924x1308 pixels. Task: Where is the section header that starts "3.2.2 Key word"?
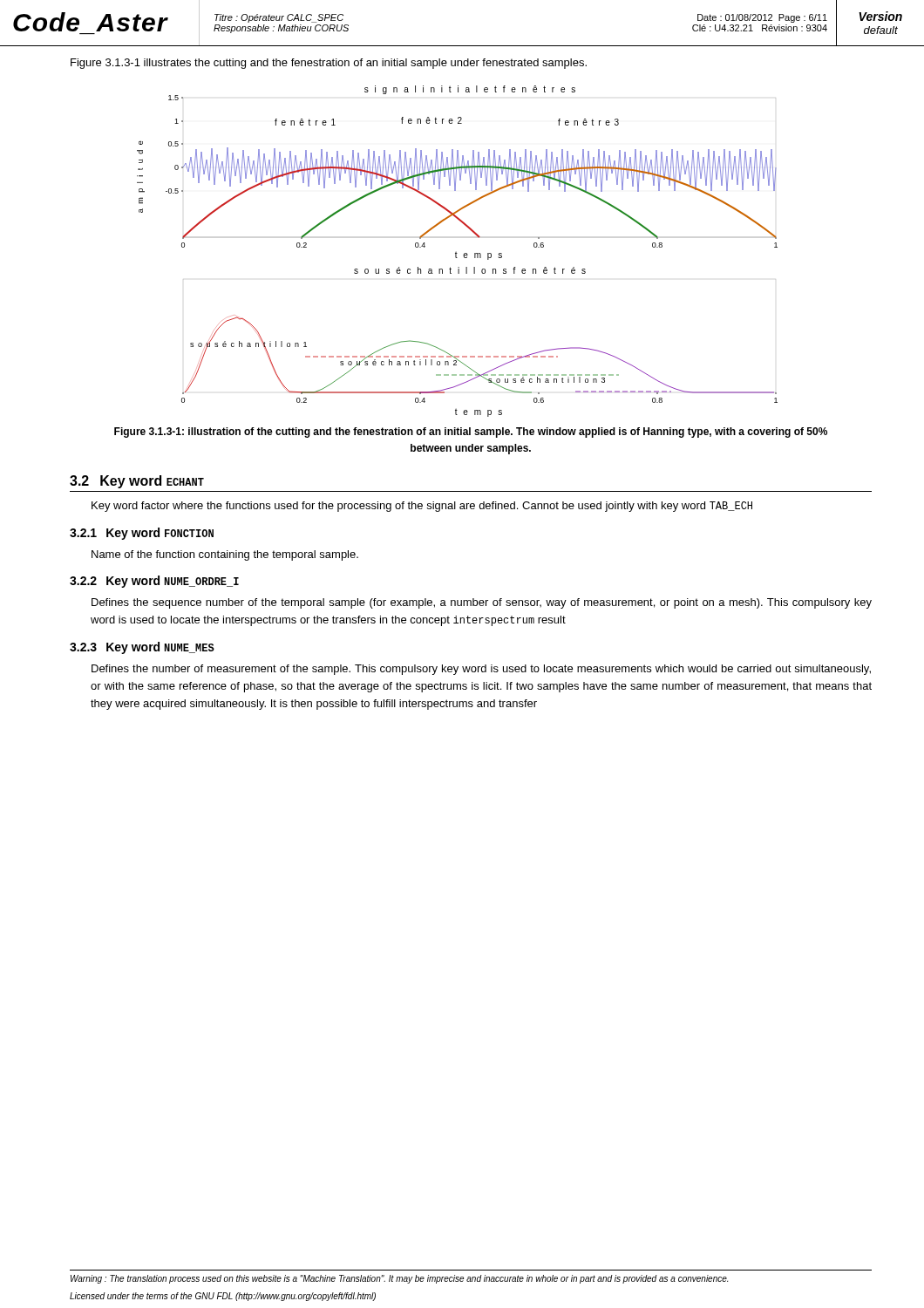click(154, 581)
